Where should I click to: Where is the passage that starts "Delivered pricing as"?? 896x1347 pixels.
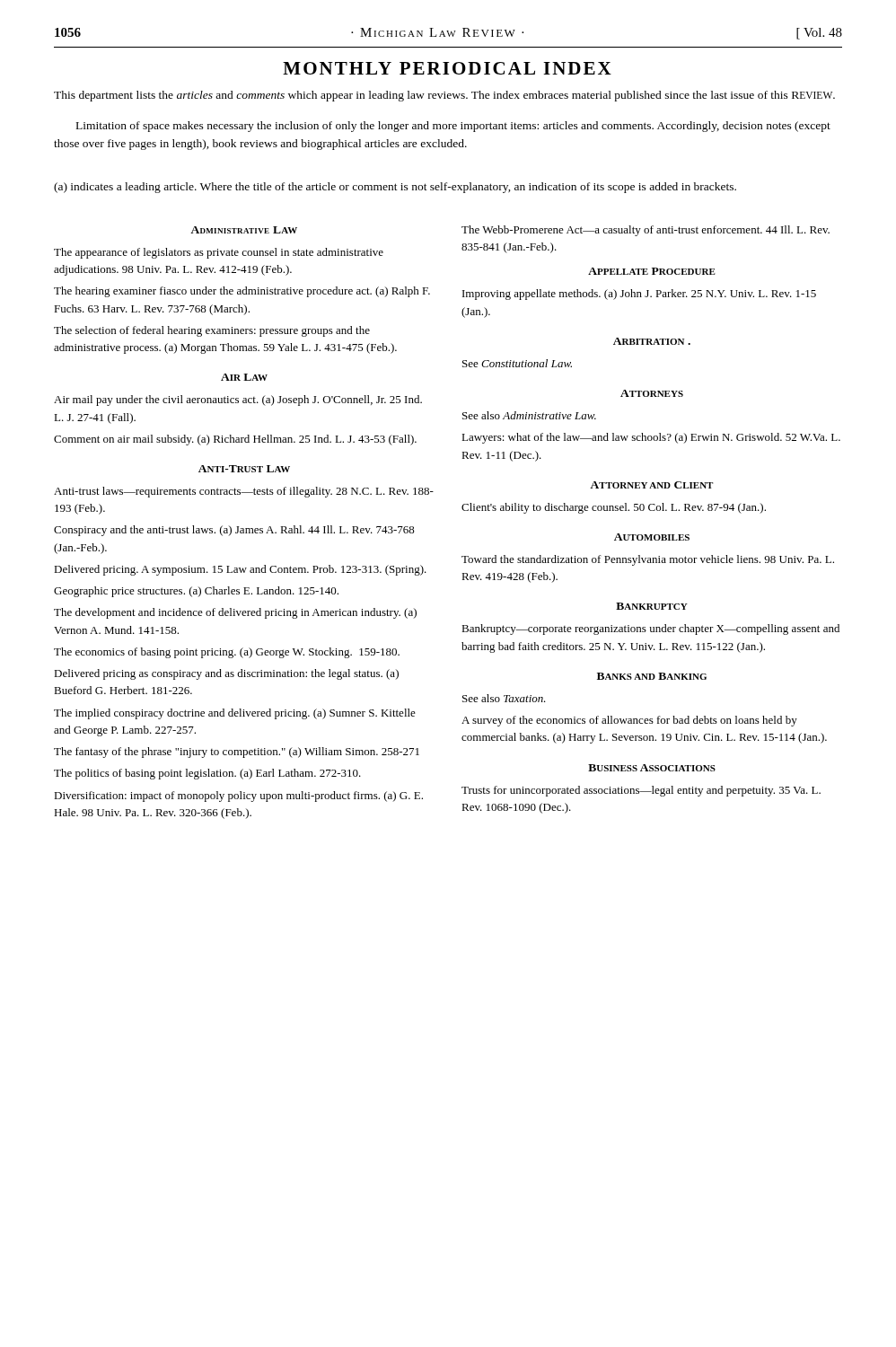point(226,682)
